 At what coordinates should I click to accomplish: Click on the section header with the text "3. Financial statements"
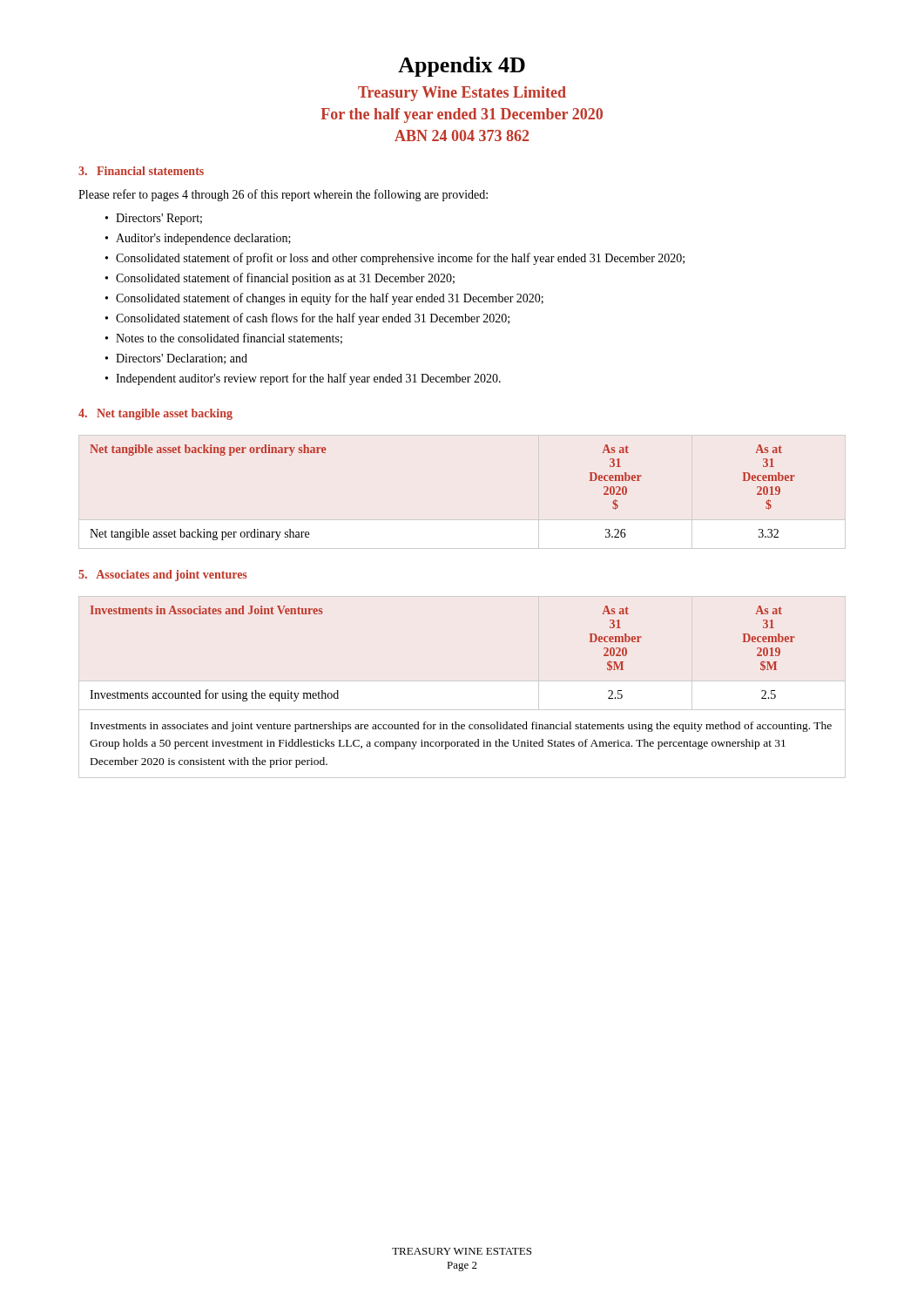coord(141,171)
